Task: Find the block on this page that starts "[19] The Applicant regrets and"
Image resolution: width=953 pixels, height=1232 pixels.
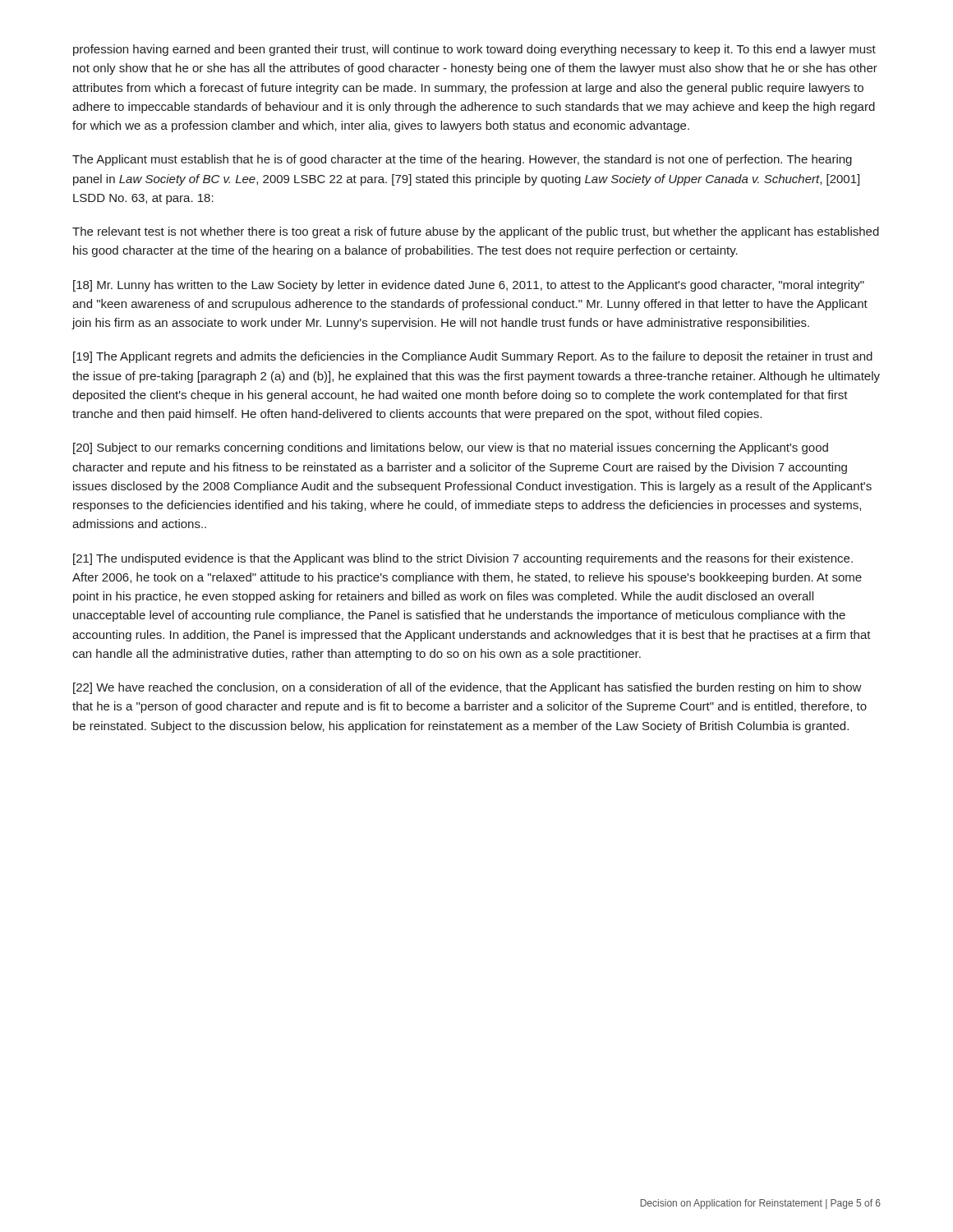Action: (x=476, y=385)
